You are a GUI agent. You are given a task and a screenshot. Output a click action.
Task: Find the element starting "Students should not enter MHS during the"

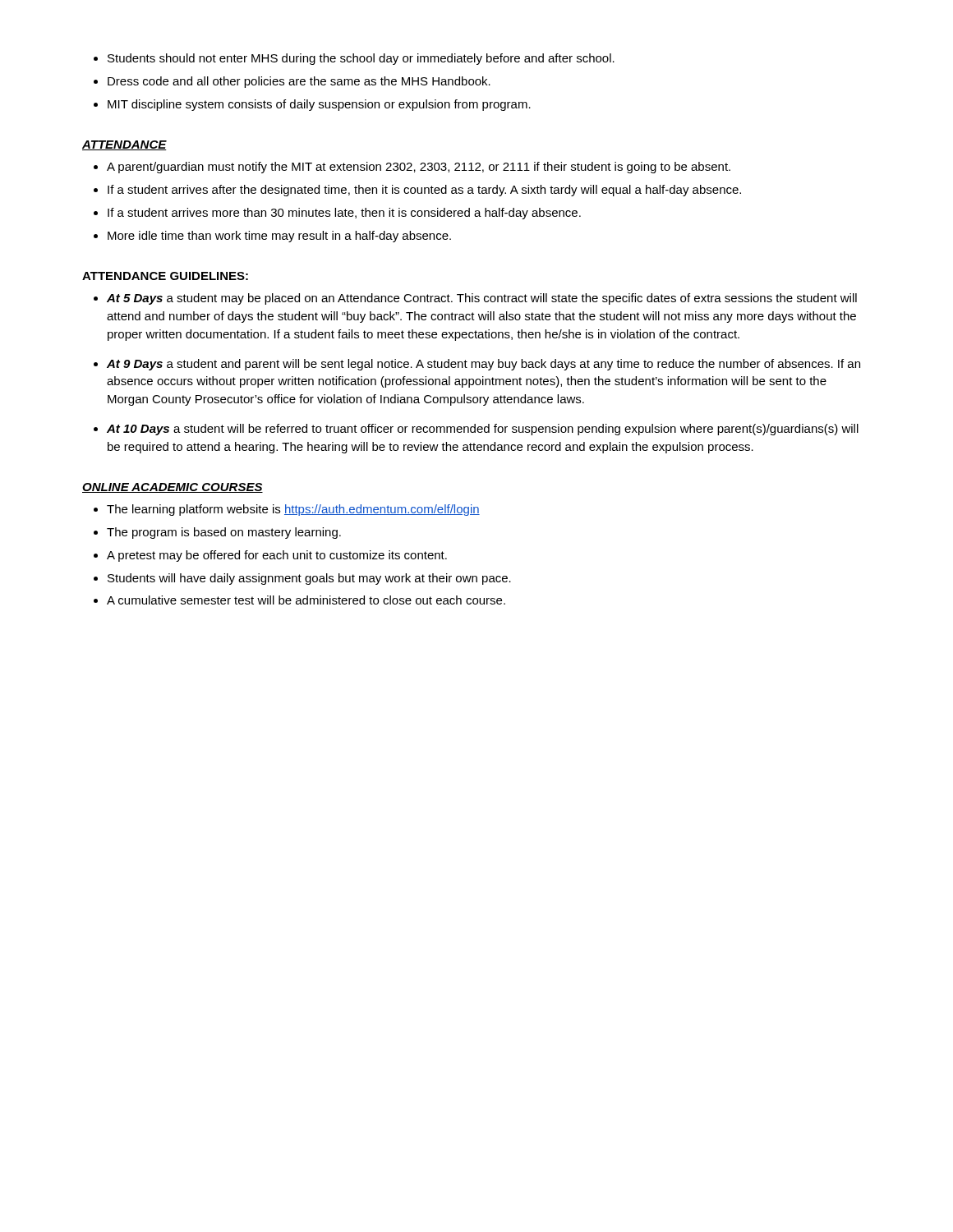click(x=476, y=58)
